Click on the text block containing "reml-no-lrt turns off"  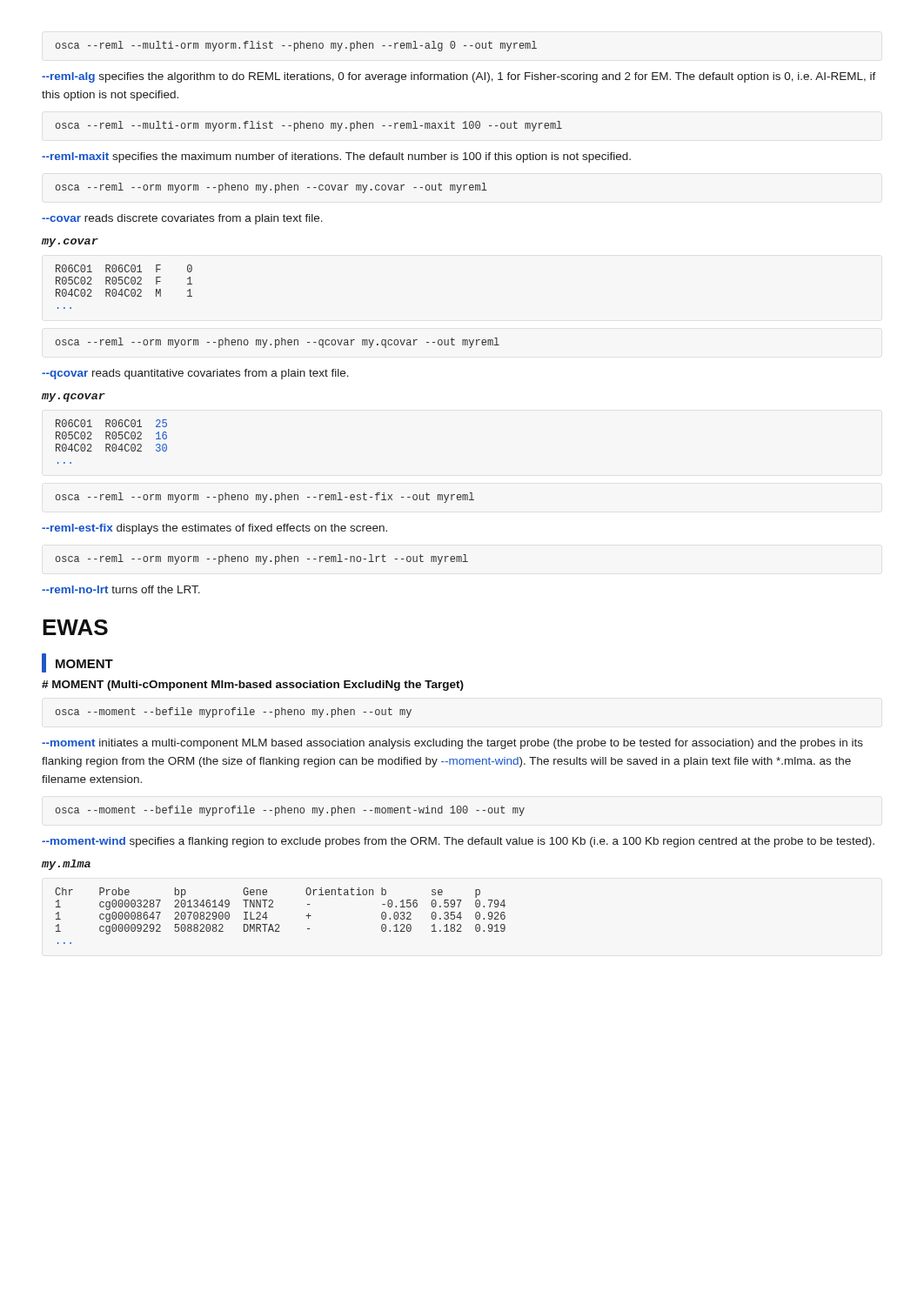click(121, 589)
